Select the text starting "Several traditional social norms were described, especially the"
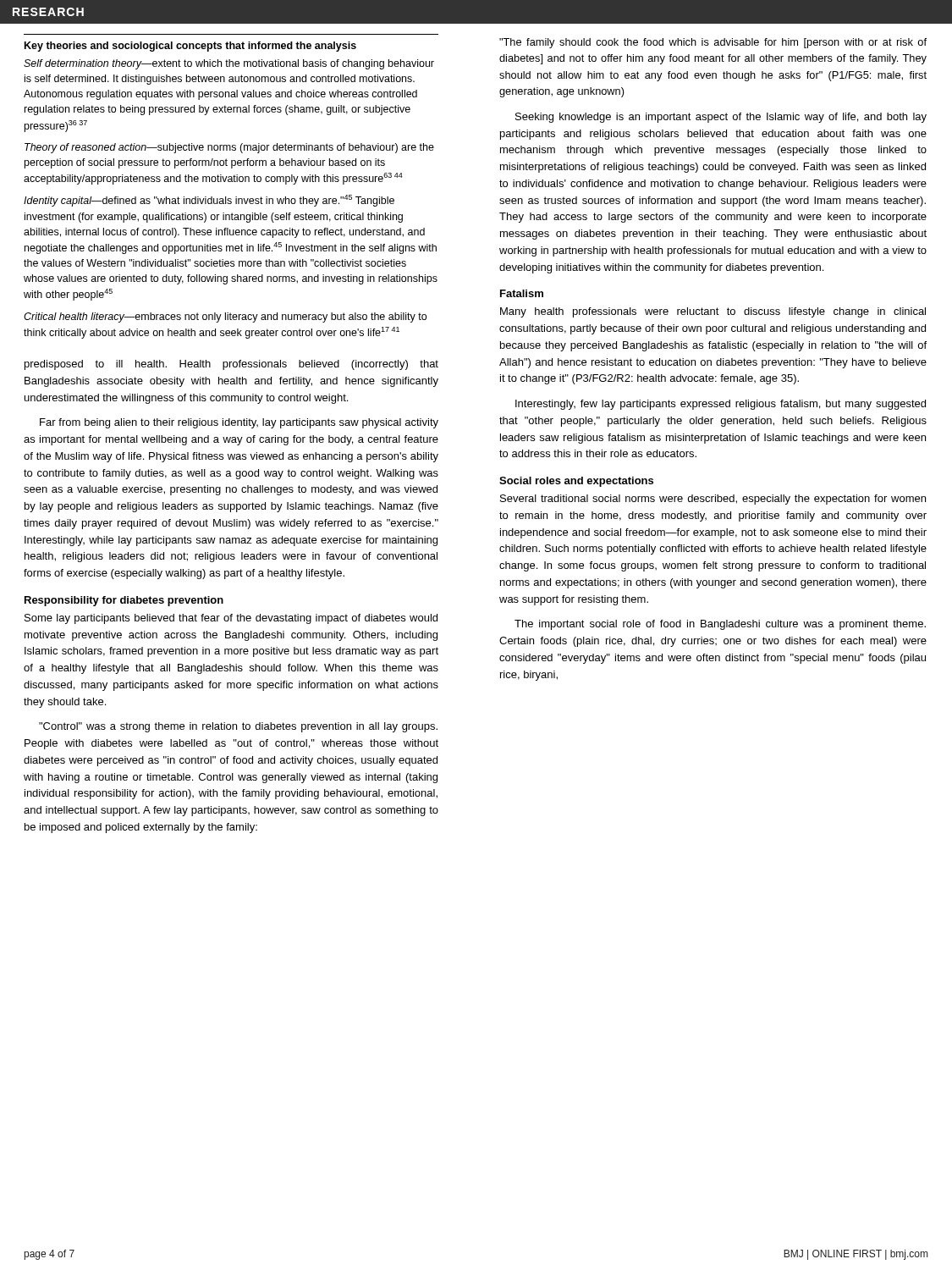952x1270 pixels. tap(713, 548)
